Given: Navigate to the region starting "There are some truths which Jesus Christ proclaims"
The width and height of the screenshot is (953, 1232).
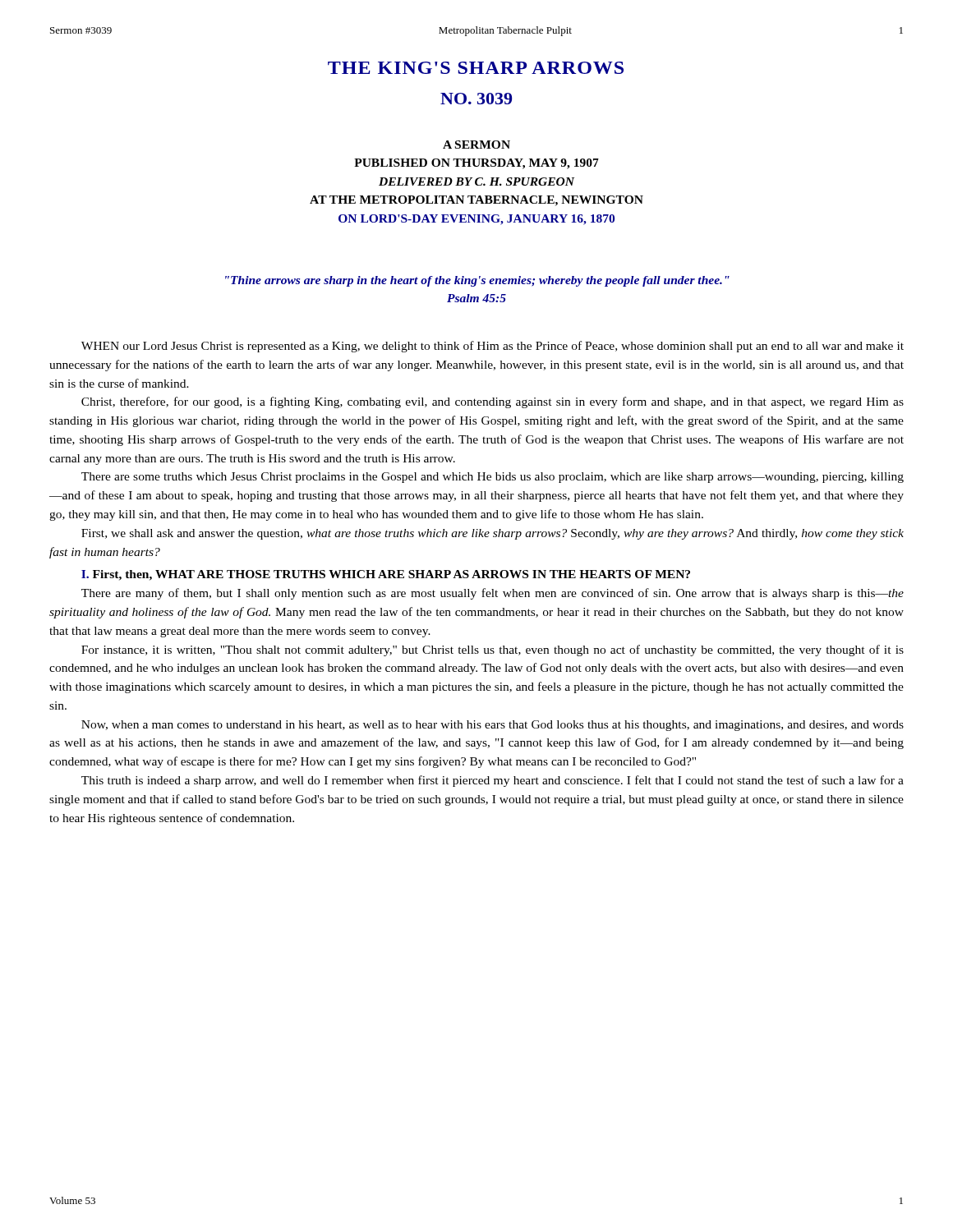Looking at the screenshot, I should point(476,496).
